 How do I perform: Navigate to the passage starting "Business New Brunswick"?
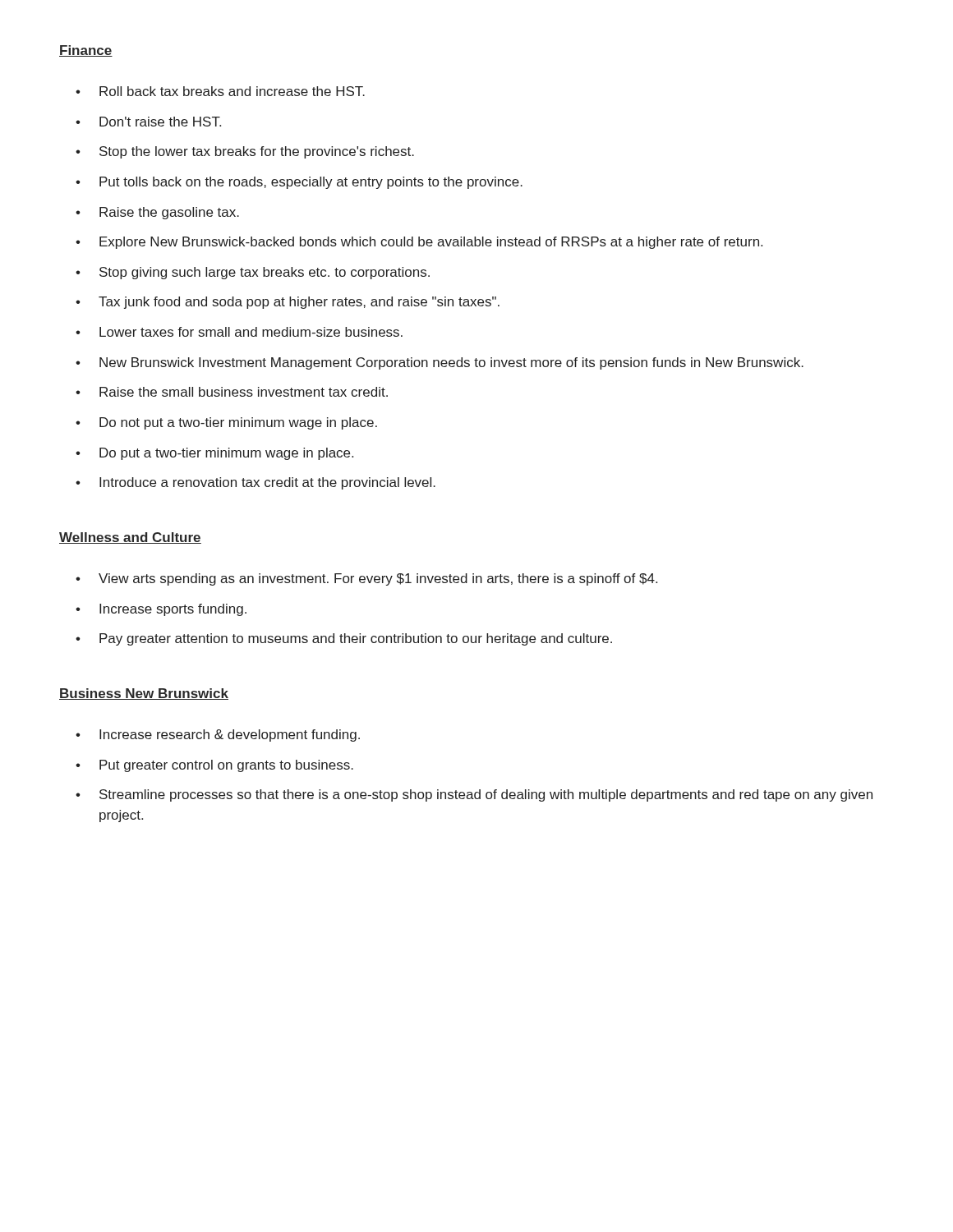click(x=144, y=694)
